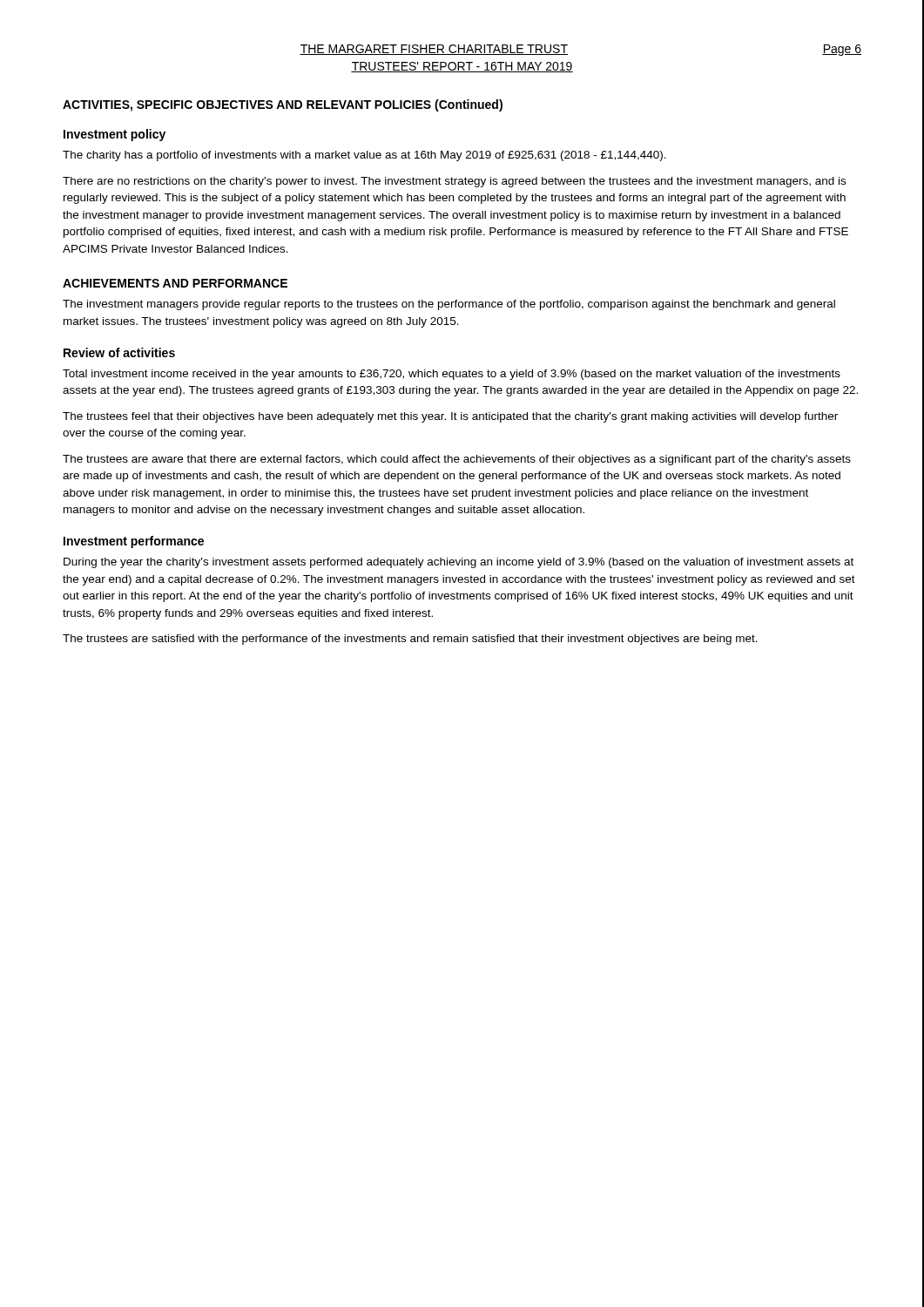Find "Review of activities" on this page
This screenshot has width=924, height=1307.
pos(119,352)
